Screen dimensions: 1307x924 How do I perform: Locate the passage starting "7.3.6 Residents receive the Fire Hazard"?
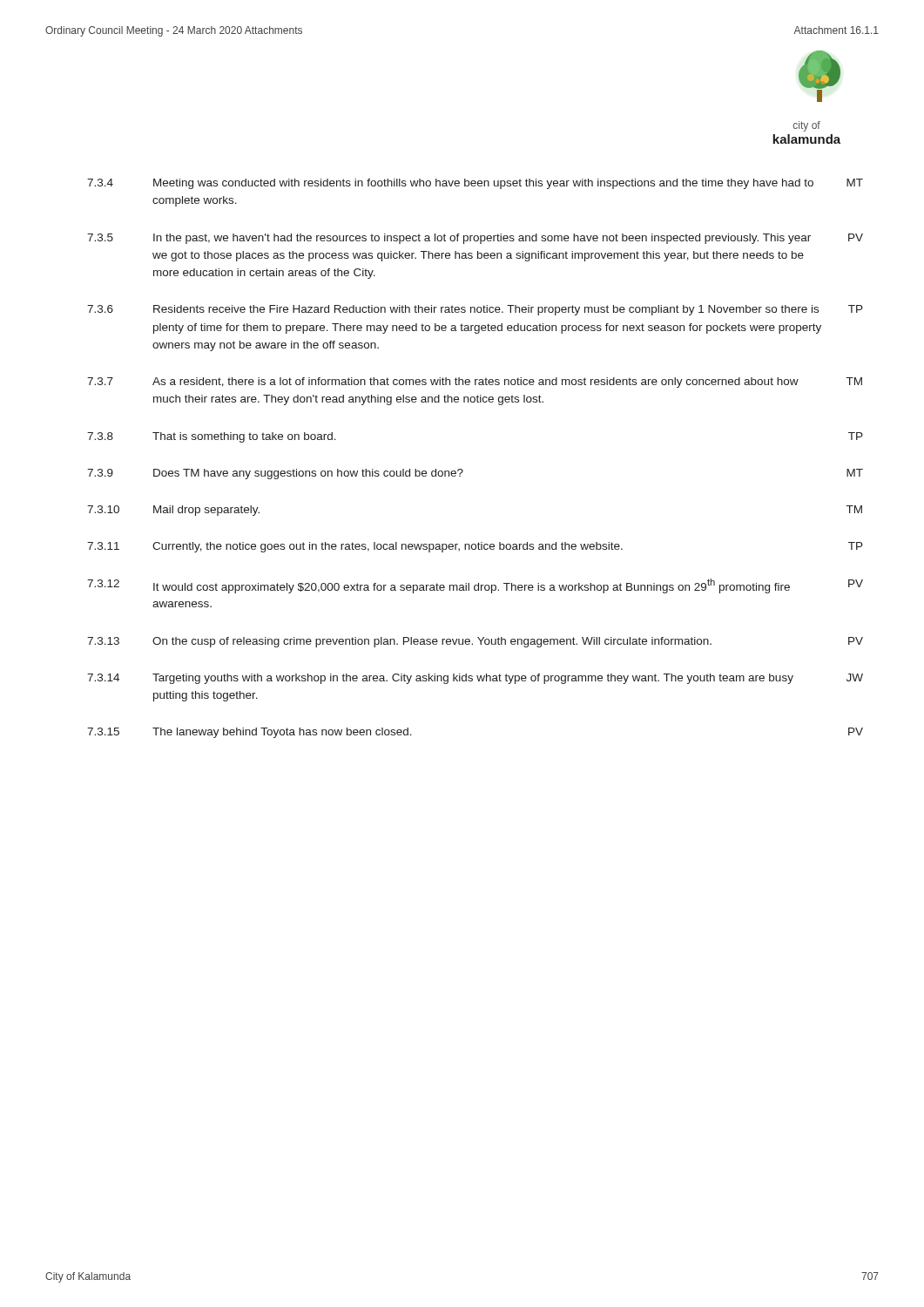click(x=475, y=327)
